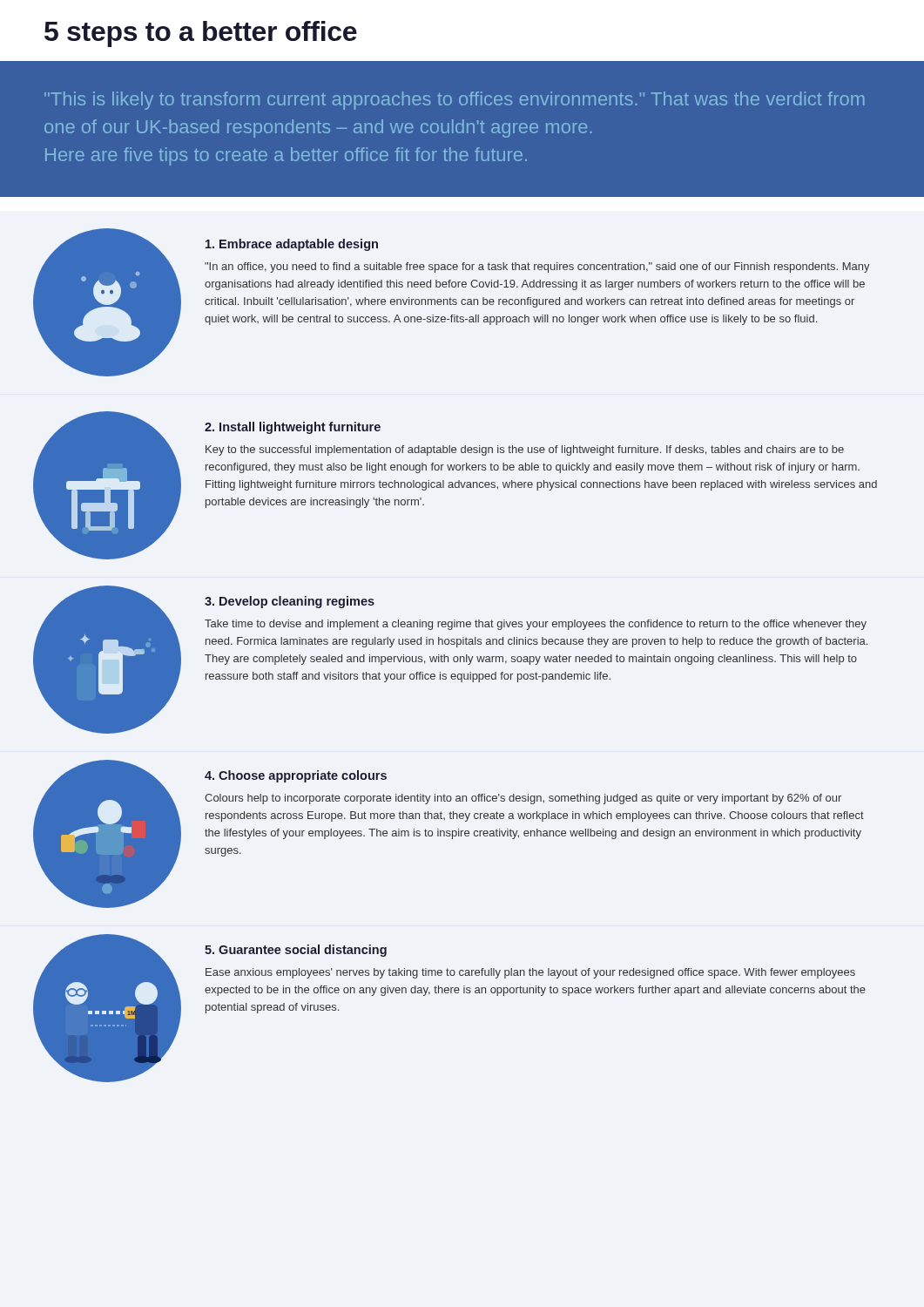Point to the text block starting "5. Guarantee social distancing"
Viewport: 924px width, 1307px height.
point(296,950)
